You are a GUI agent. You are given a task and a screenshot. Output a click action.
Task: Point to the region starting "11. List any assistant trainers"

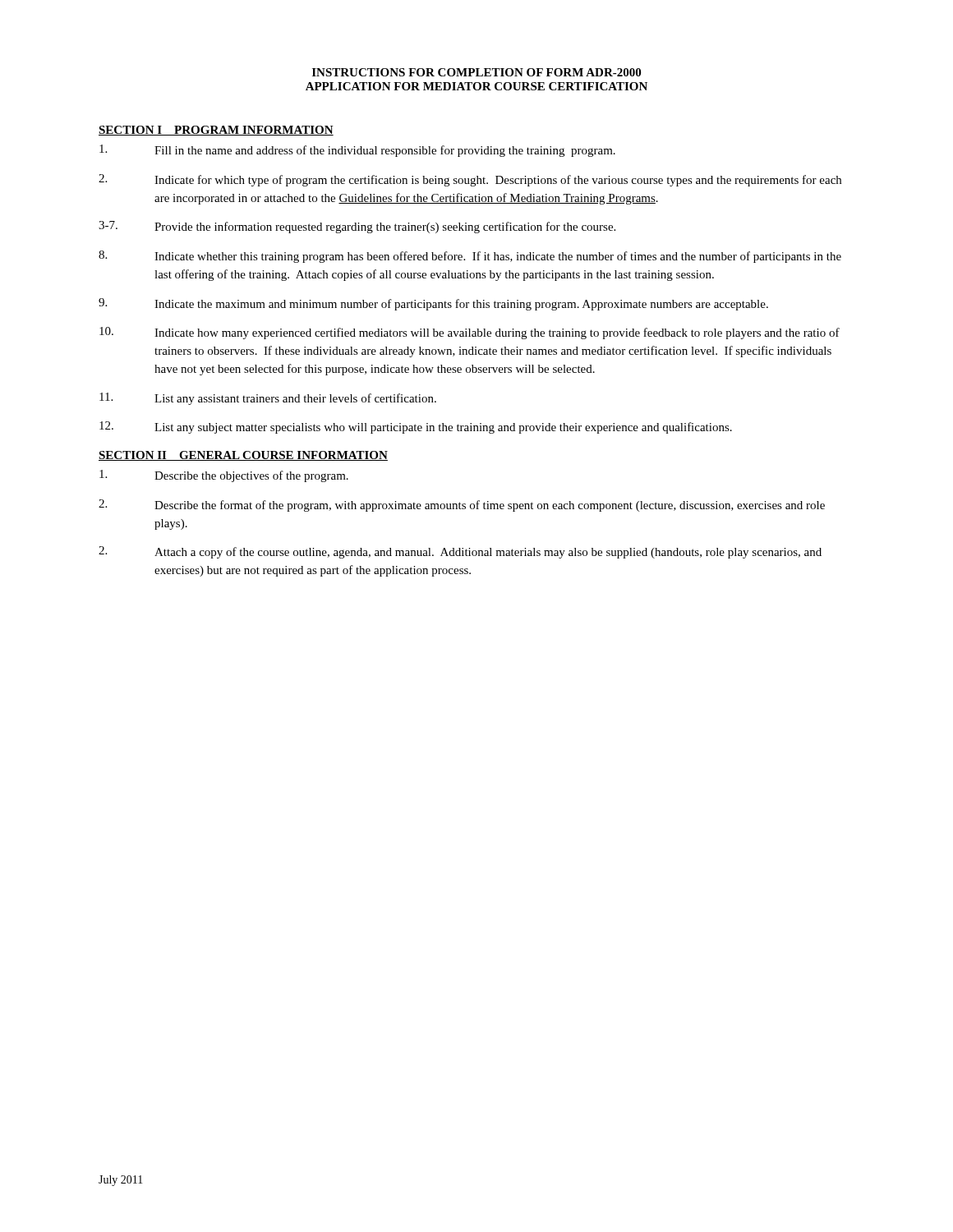268,399
